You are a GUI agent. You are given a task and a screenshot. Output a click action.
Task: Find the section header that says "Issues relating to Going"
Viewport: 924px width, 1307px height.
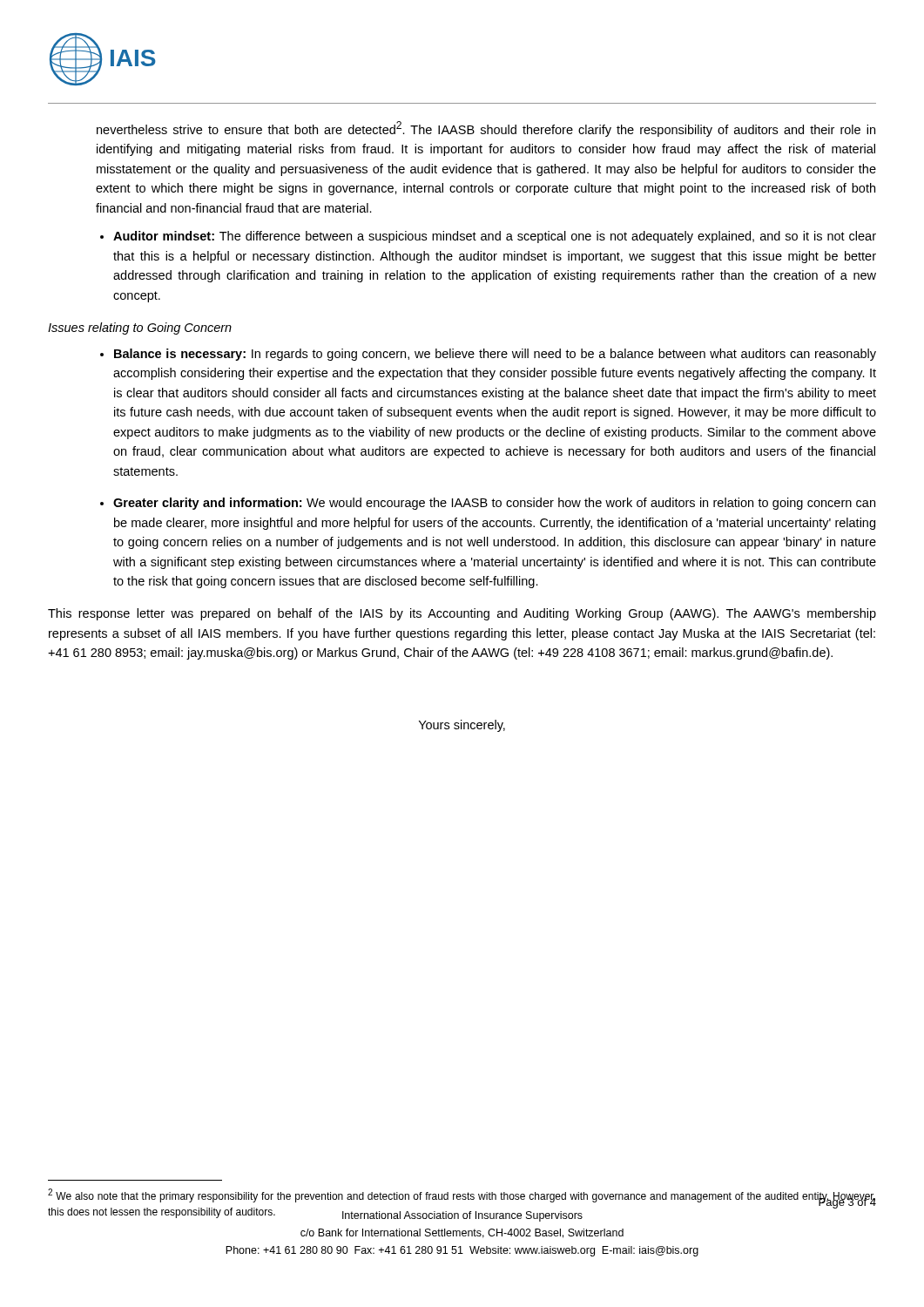(140, 327)
